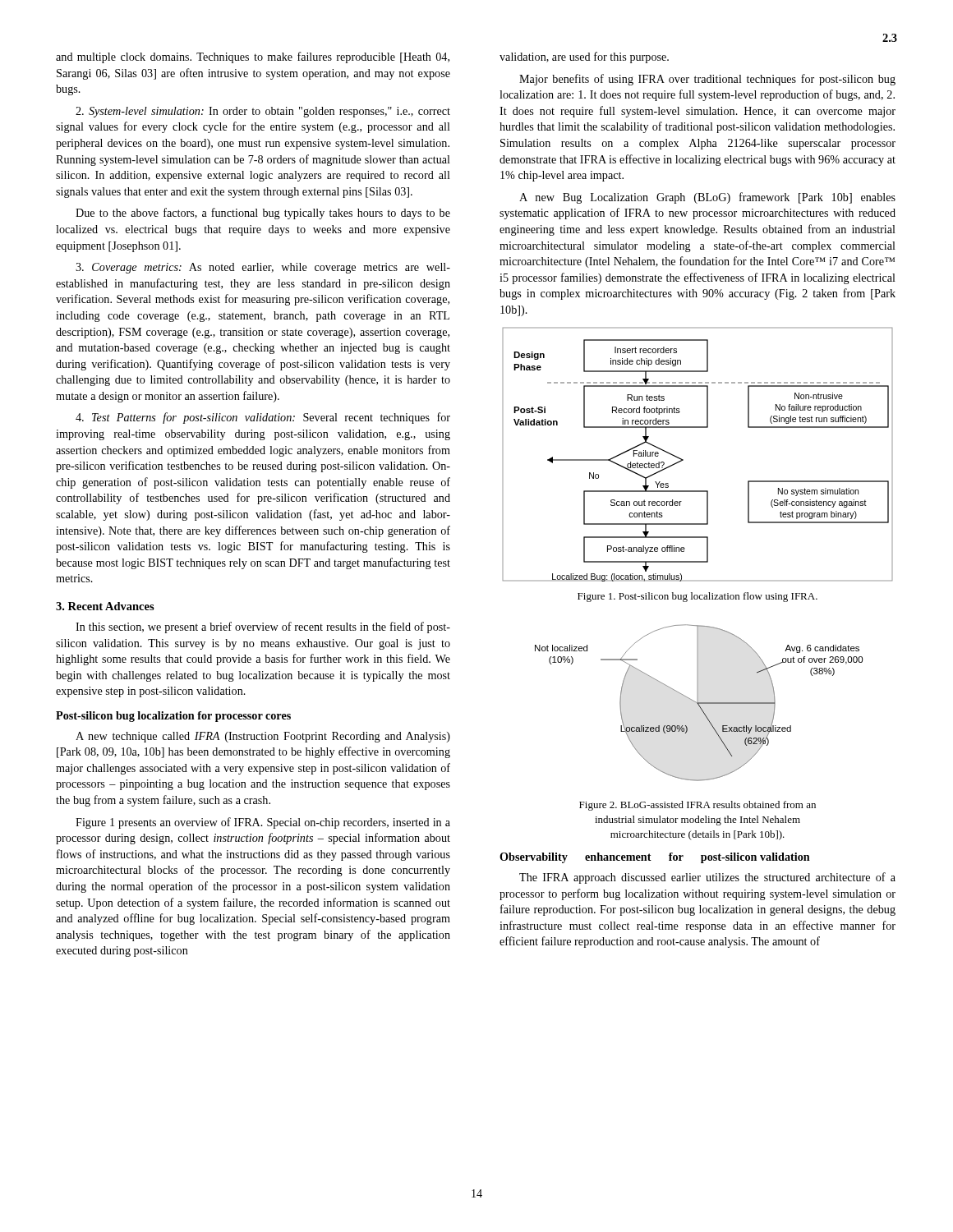Click on the pie chart
The width and height of the screenshot is (953, 1232).
tap(698, 705)
